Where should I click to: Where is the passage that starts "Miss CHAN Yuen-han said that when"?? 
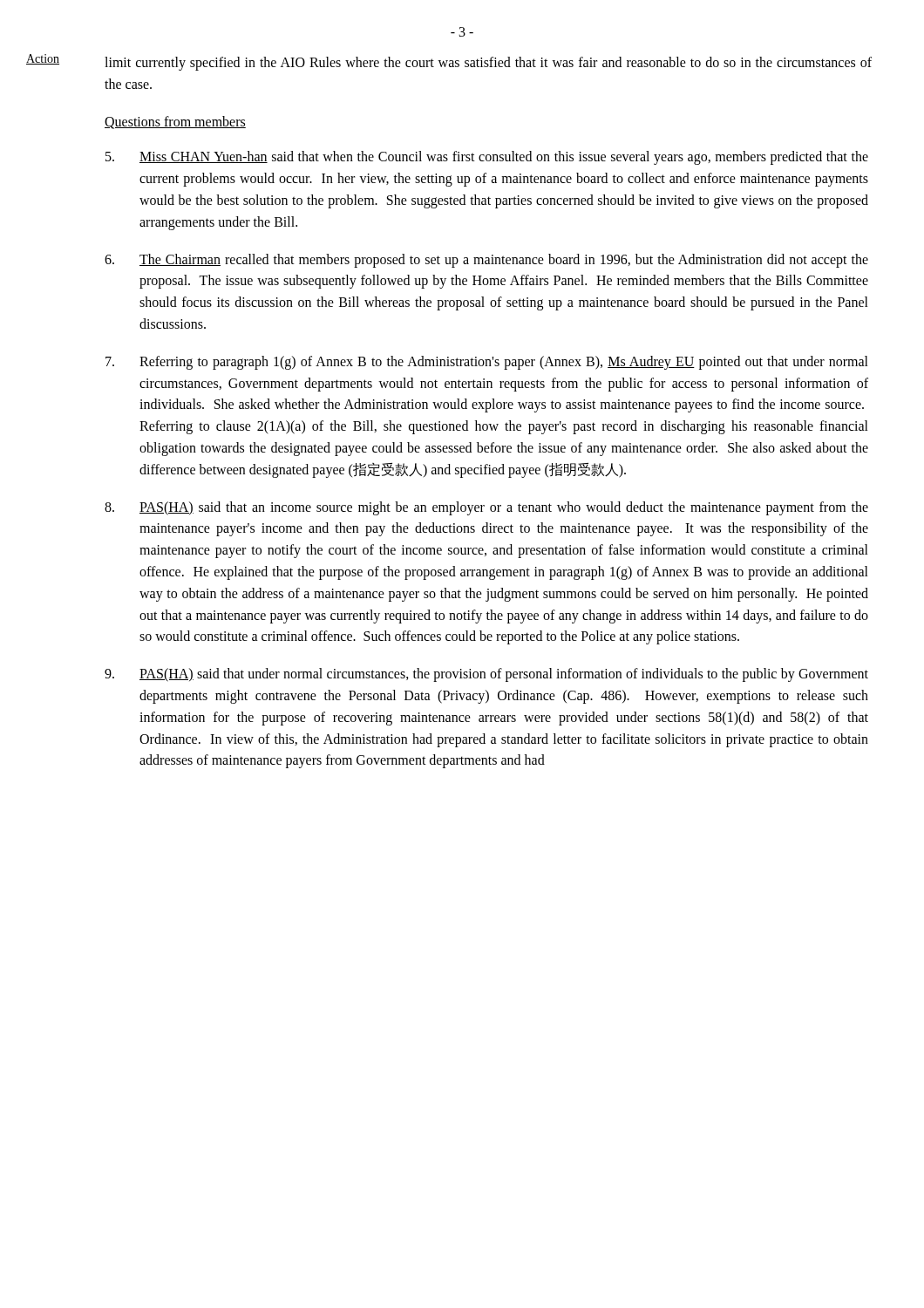(486, 190)
